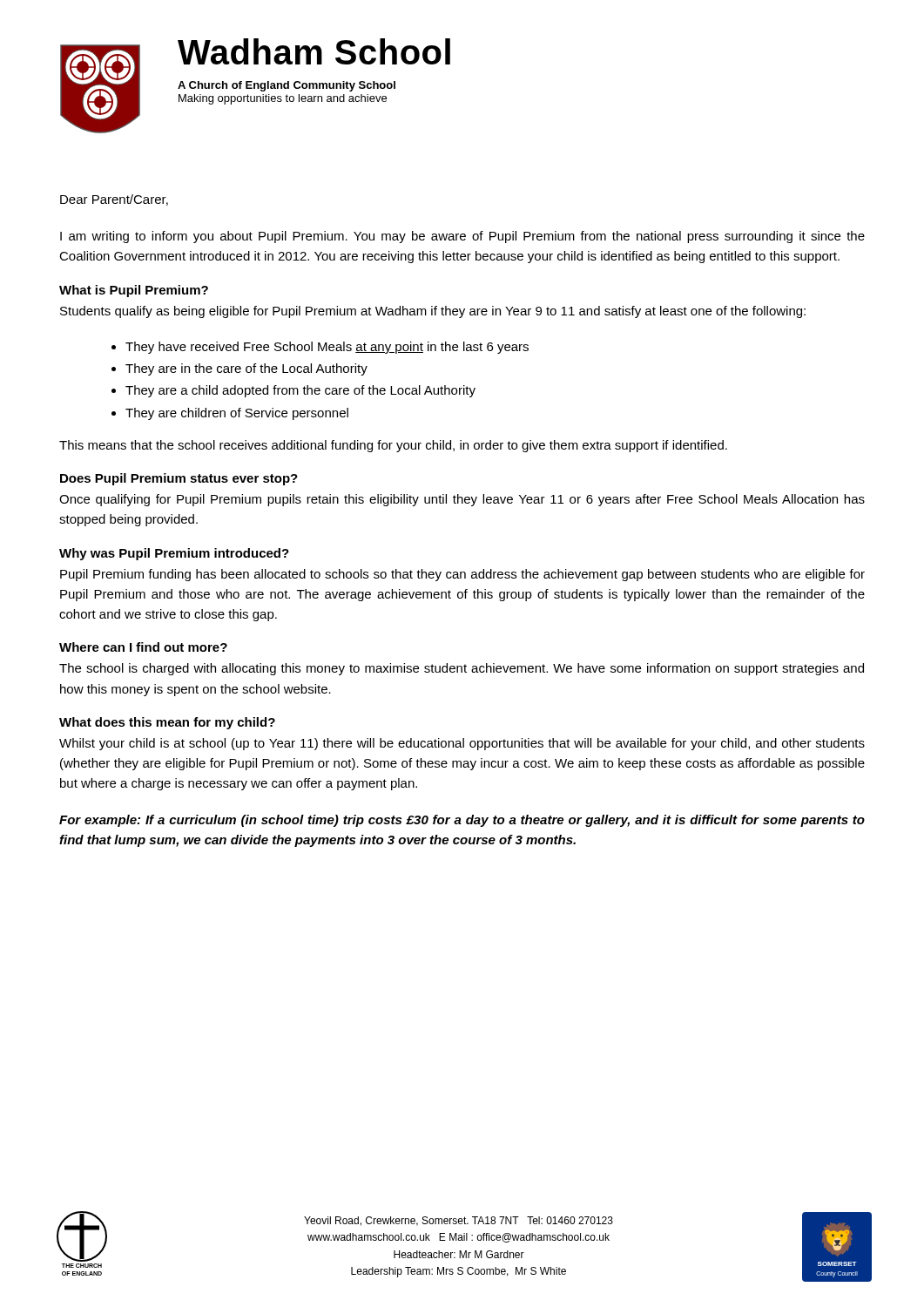Navigate to the element starting "Whilst your child is at school (up to"

tap(462, 763)
